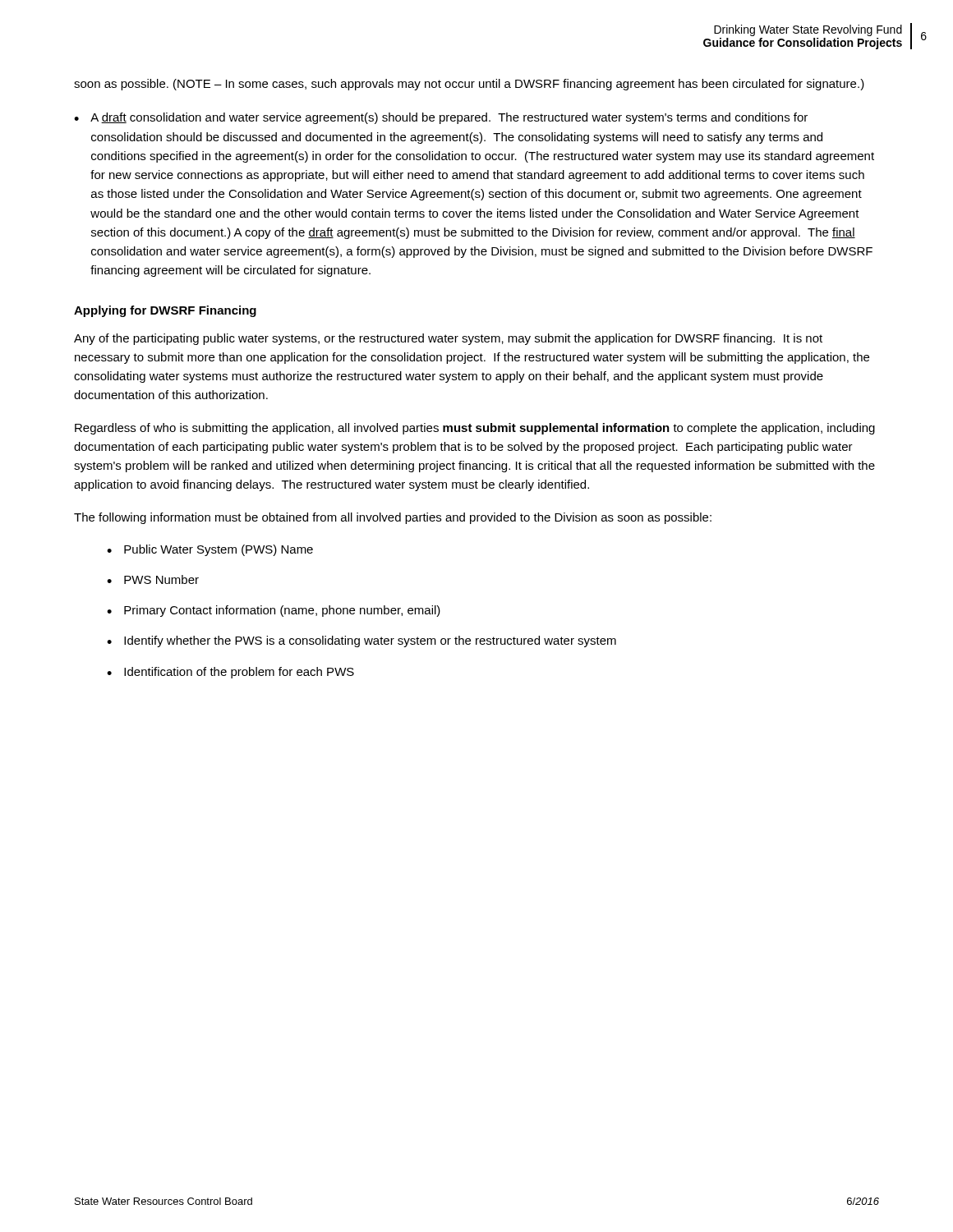Viewport: 953px width, 1232px height.
Task: Select the element starting "The following information must"
Action: point(393,517)
